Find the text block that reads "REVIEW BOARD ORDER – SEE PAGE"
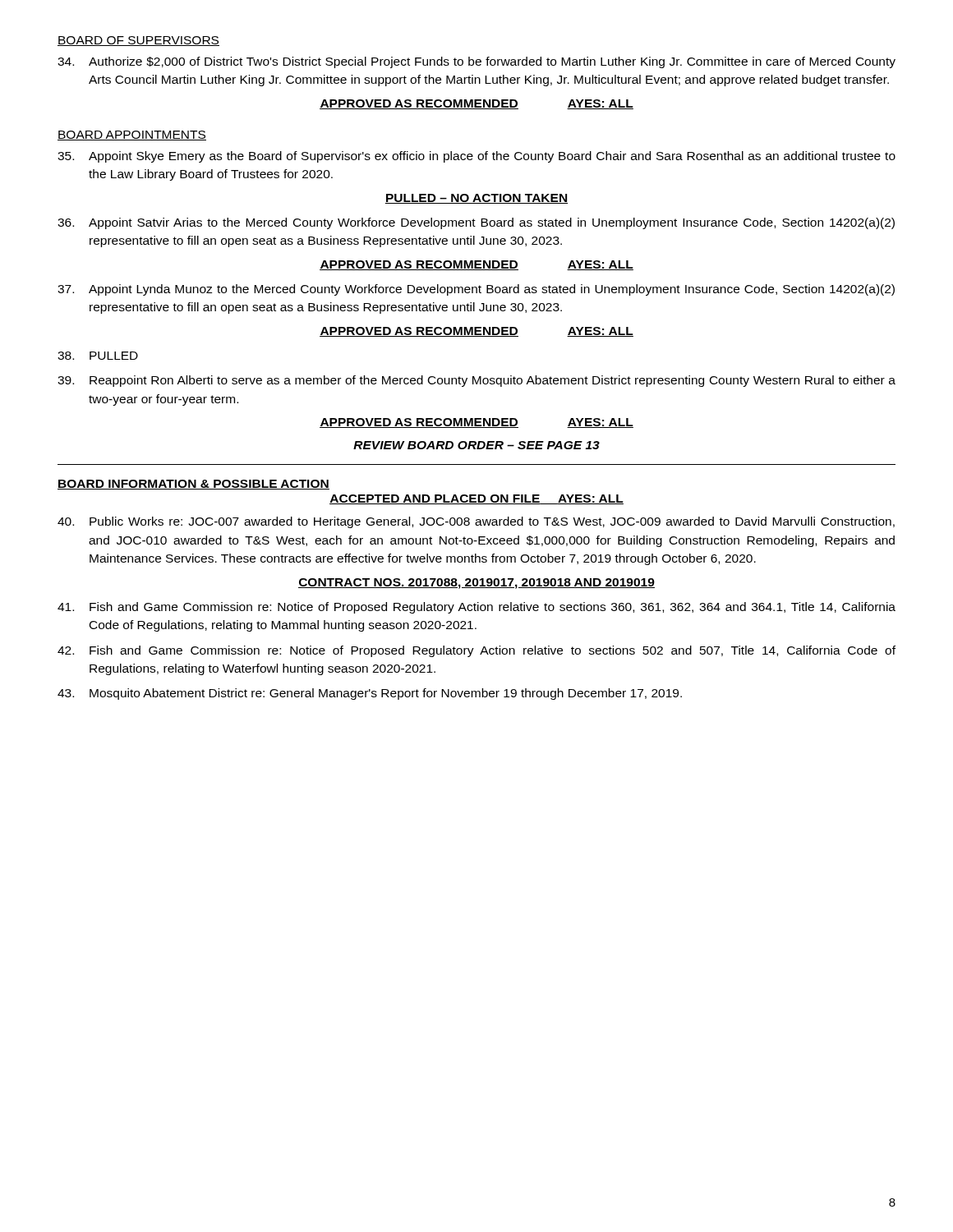Viewport: 953px width, 1232px height. click(x=476, y=445)
